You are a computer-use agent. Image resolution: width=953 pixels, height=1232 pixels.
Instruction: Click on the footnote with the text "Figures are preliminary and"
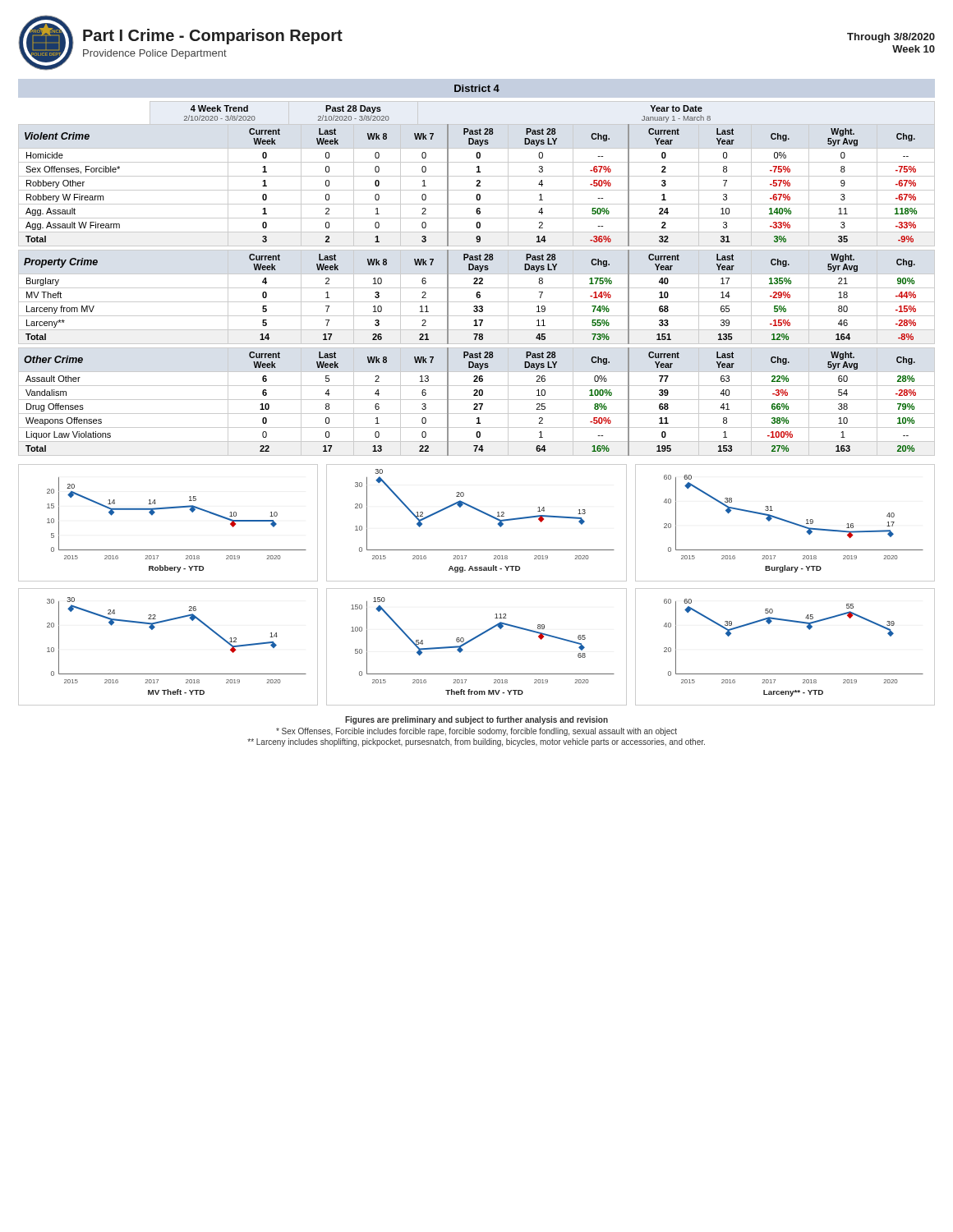(x=476, y=720)
